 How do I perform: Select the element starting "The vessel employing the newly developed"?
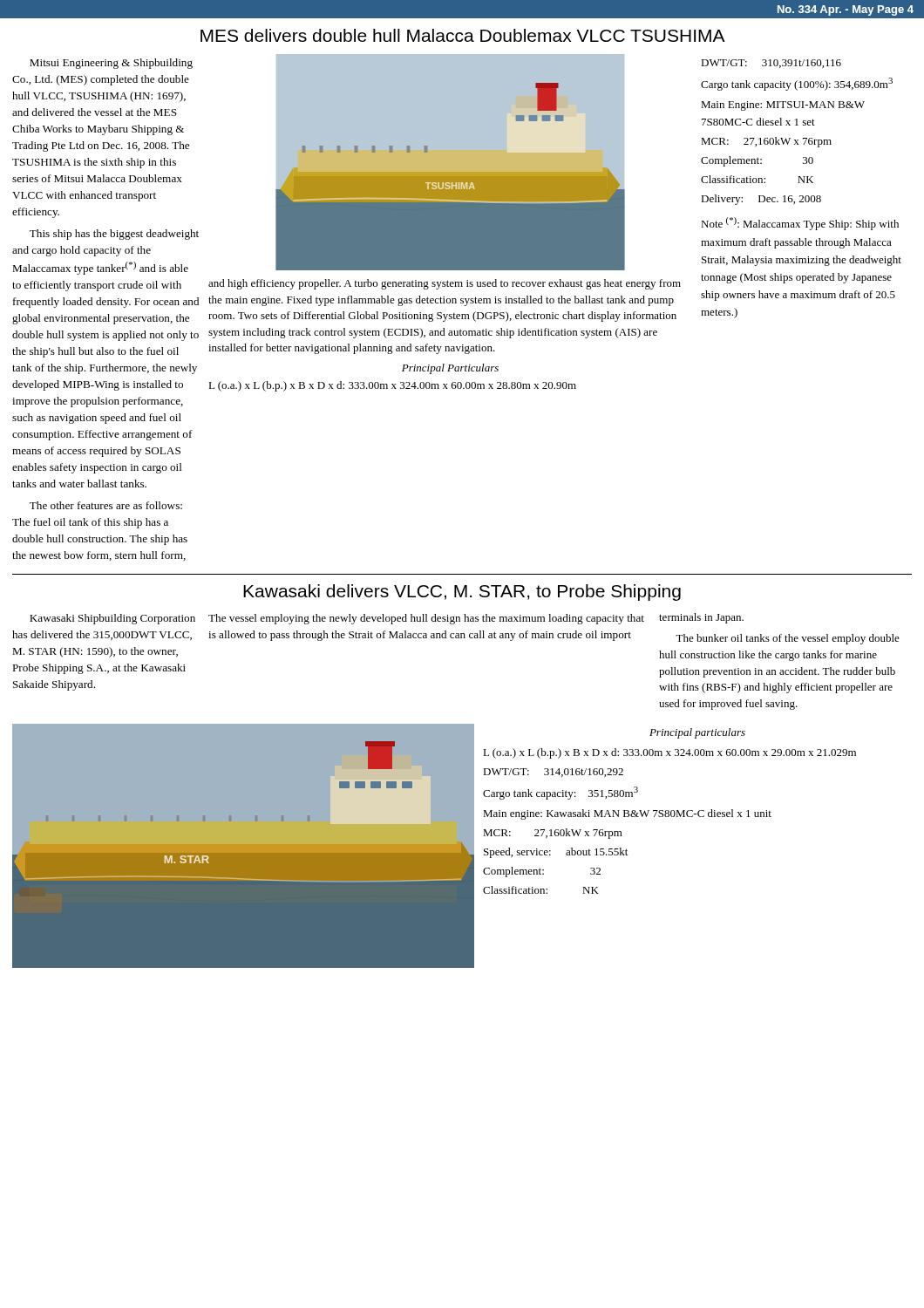[429, 626]
